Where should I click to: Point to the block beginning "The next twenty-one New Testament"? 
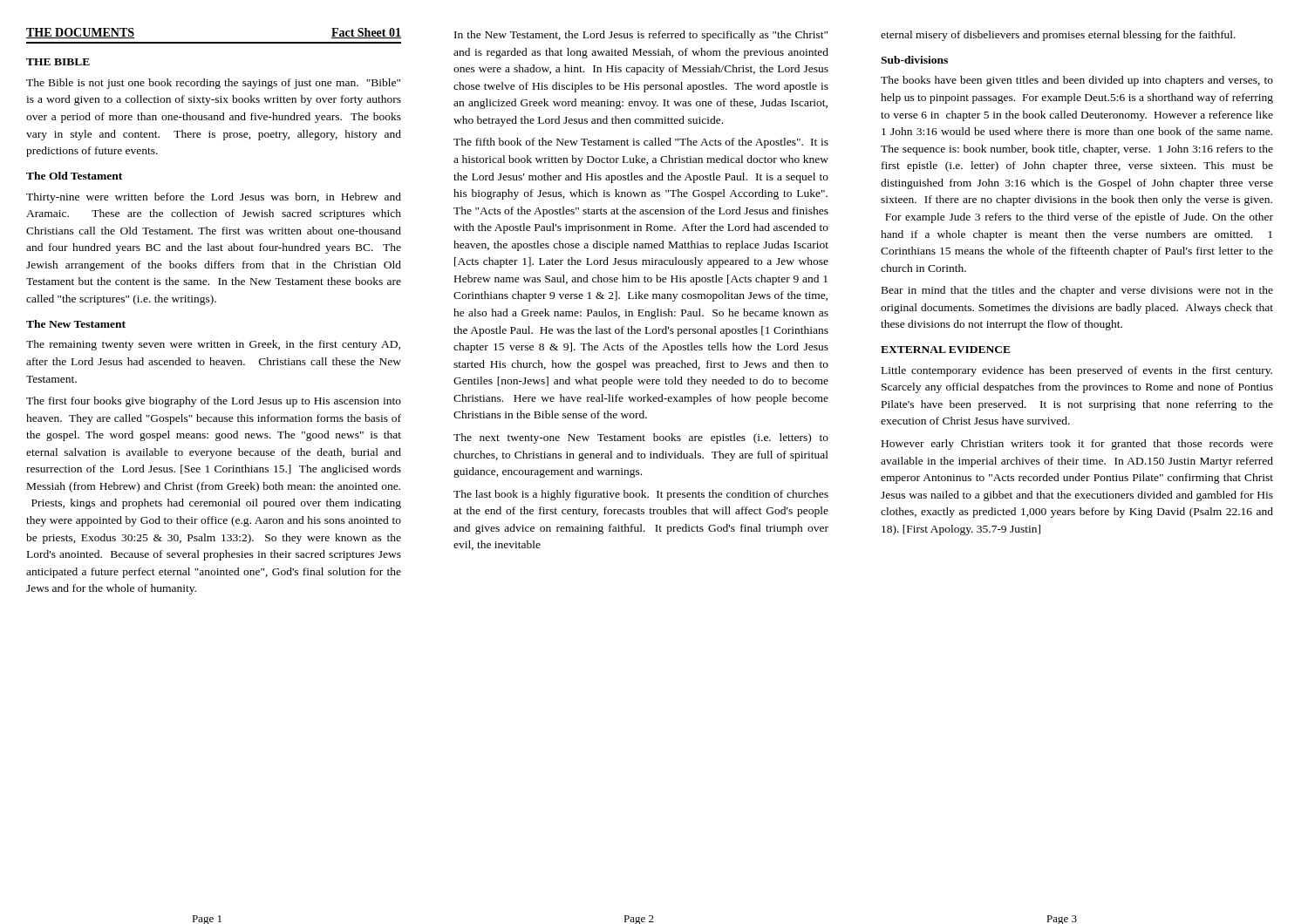pyautogui.click(x=641, y=454)
